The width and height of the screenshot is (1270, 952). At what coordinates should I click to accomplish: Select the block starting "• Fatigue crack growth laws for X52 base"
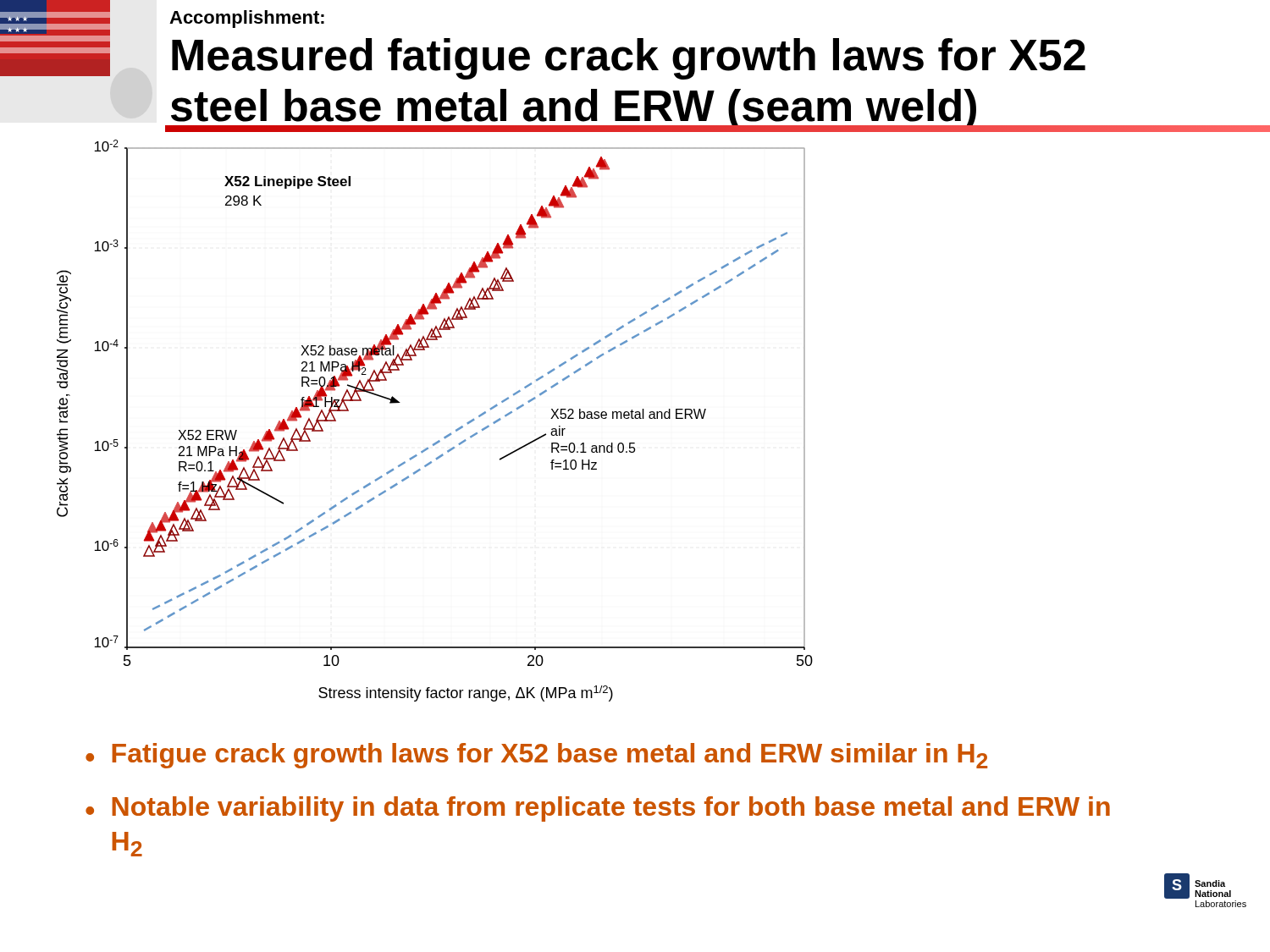click(537, 757)
